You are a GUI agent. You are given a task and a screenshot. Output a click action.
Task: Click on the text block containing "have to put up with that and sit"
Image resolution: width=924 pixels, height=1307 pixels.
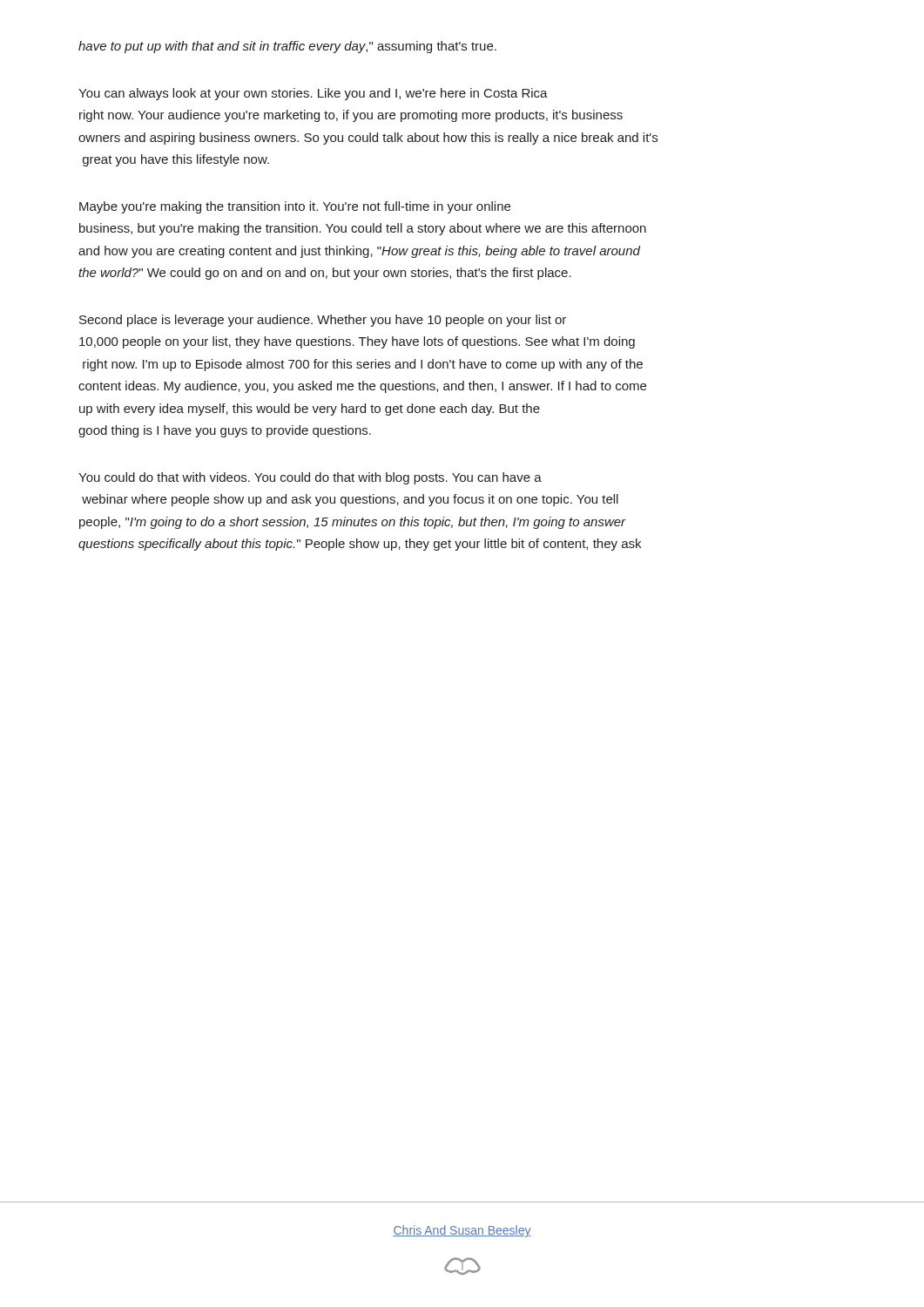point(288,46)
